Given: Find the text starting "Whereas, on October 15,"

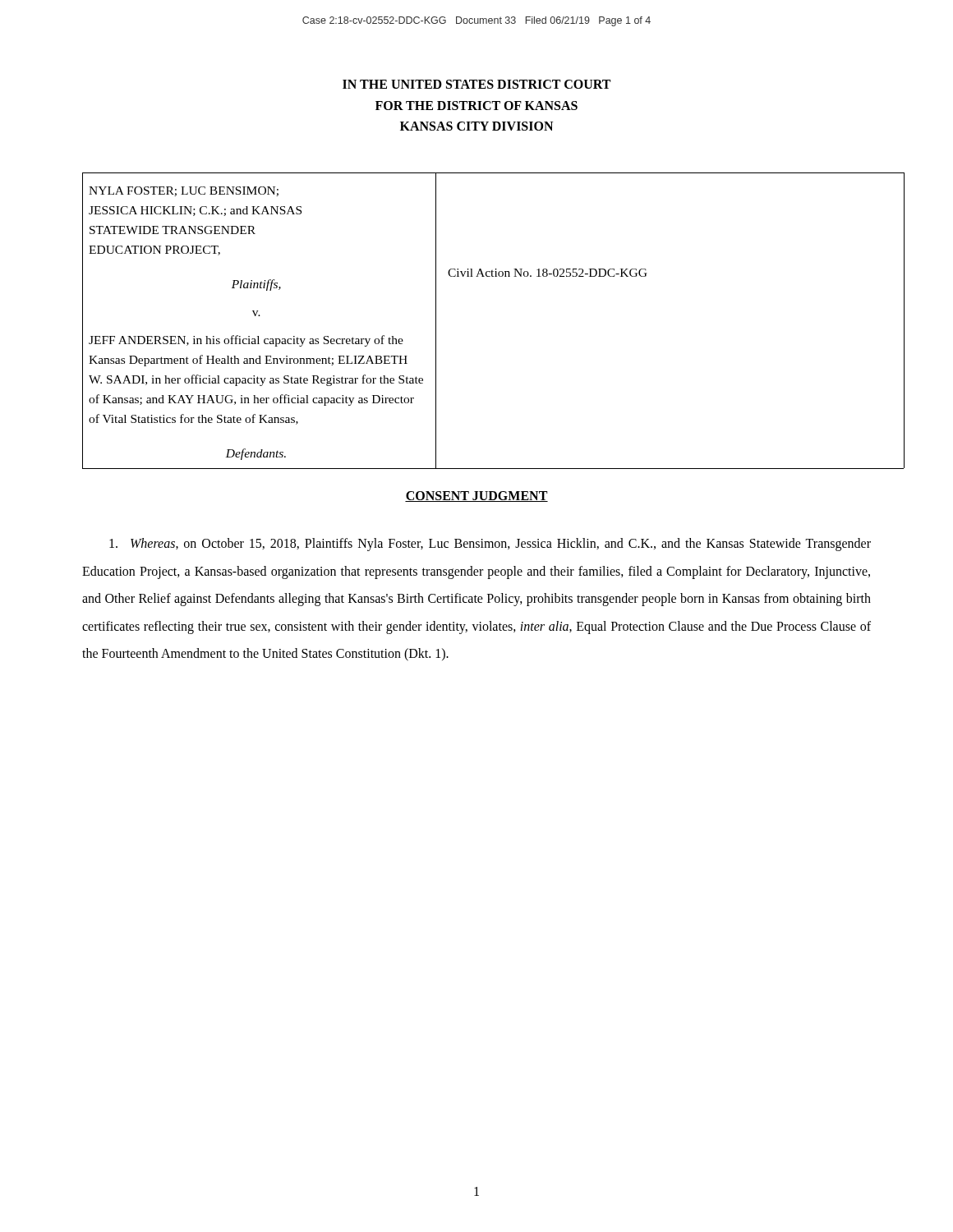Looking at the screenshot, I should click(476, 595).
